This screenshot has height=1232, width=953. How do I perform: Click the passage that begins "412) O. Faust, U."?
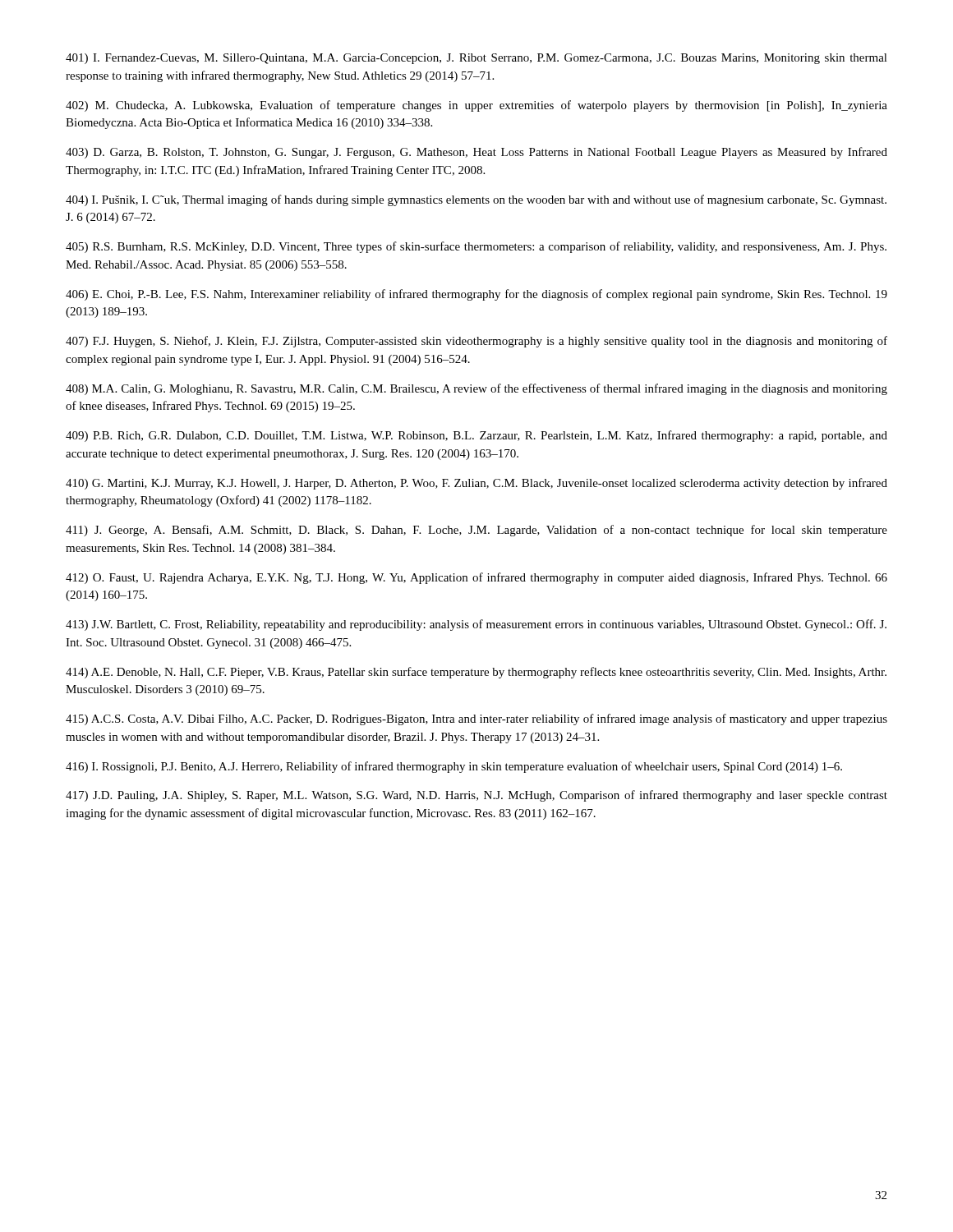pyautogui.click(x=476, y=586)
